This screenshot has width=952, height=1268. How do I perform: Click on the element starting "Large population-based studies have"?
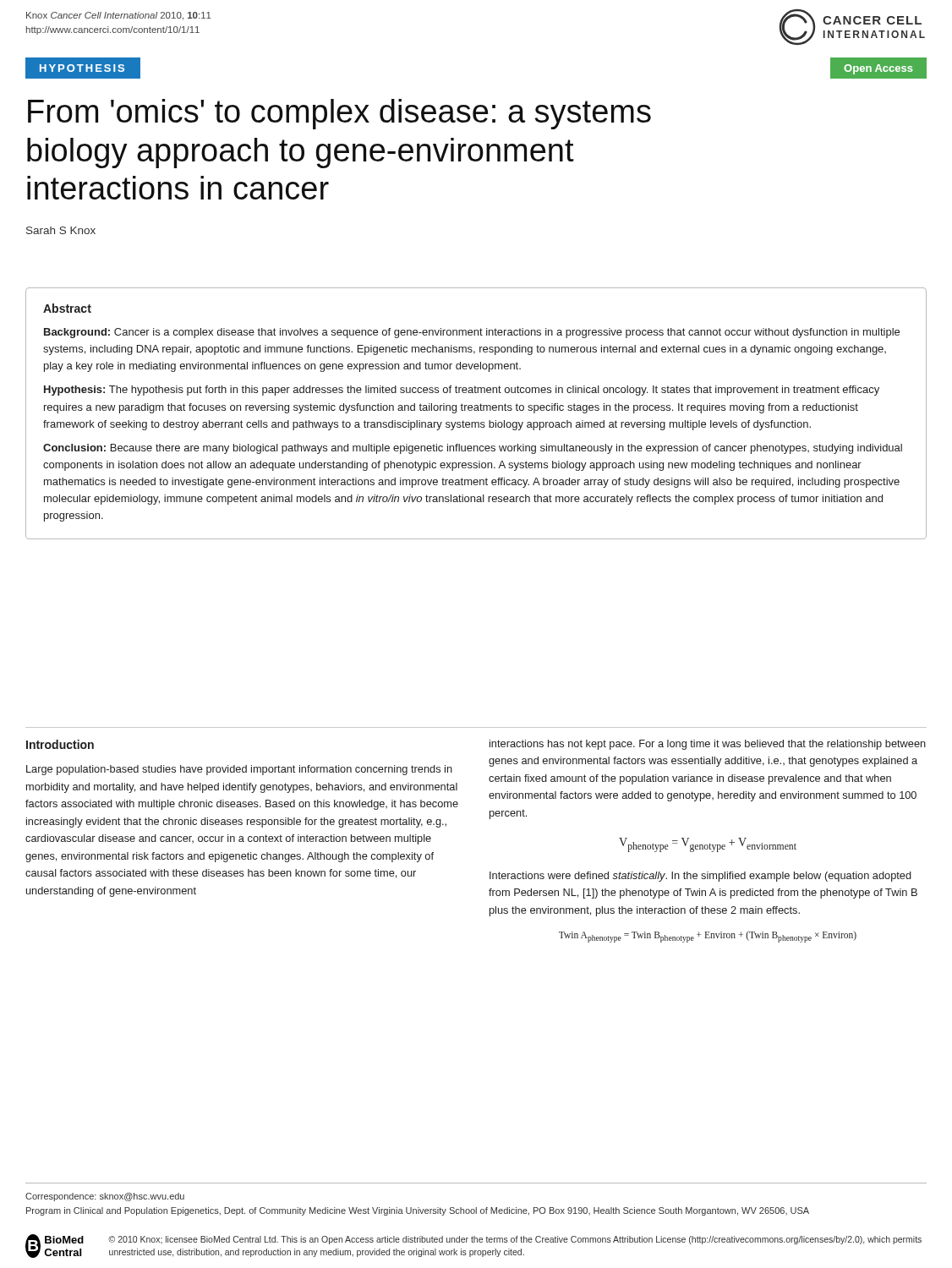(242, 830)
